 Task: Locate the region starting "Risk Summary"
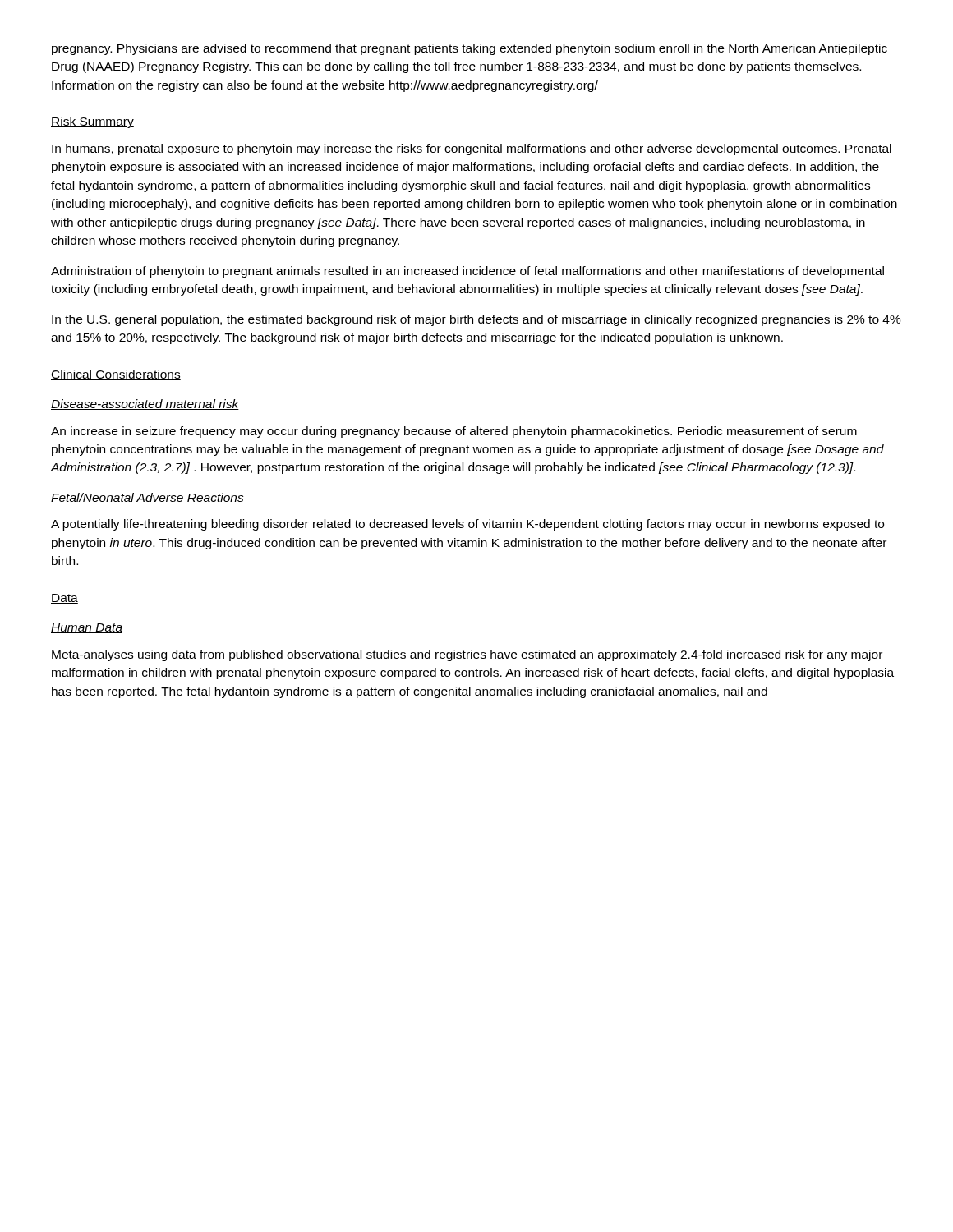coord(92,121)
